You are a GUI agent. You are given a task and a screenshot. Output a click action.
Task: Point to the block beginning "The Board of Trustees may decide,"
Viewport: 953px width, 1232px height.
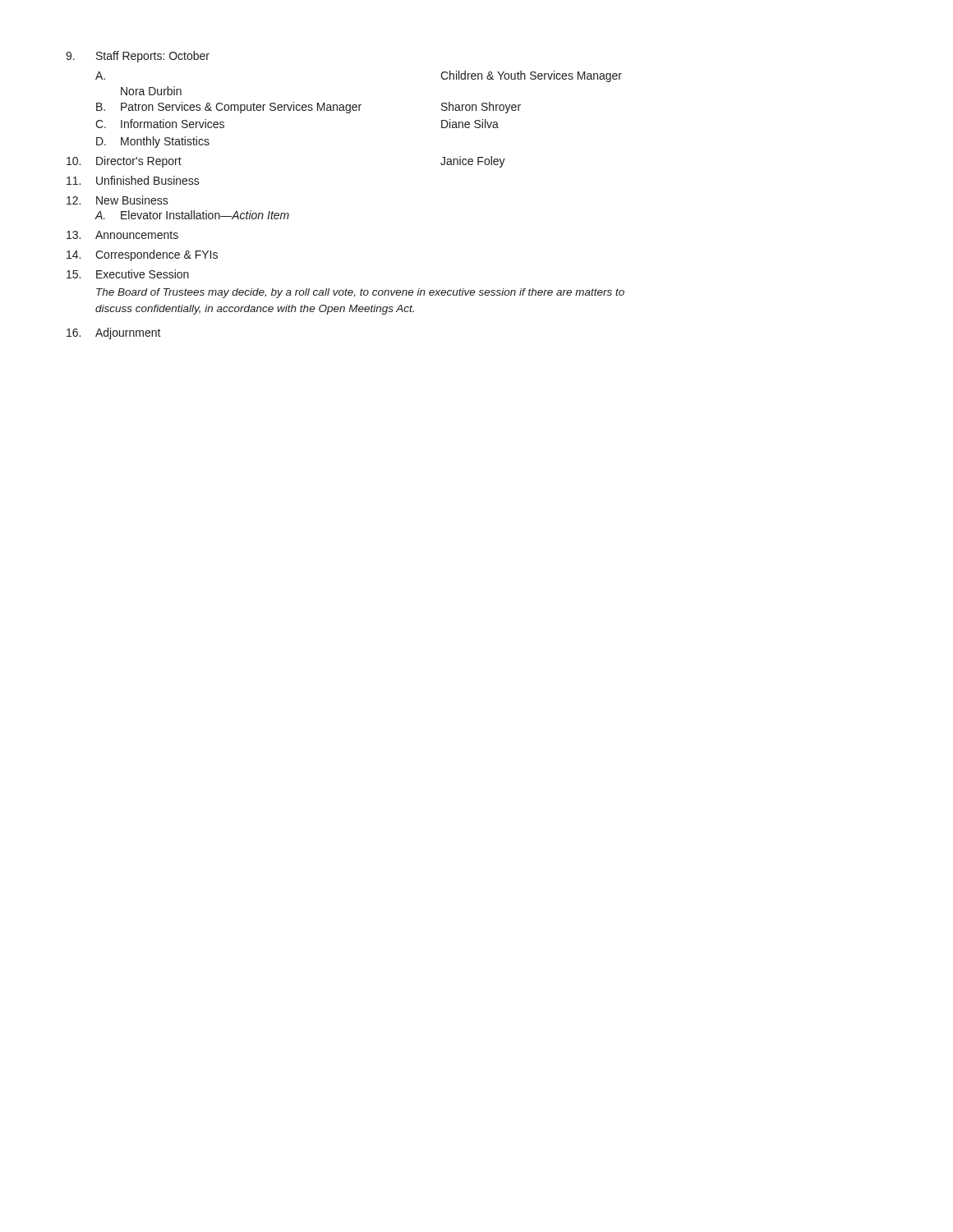click(366, 301)
